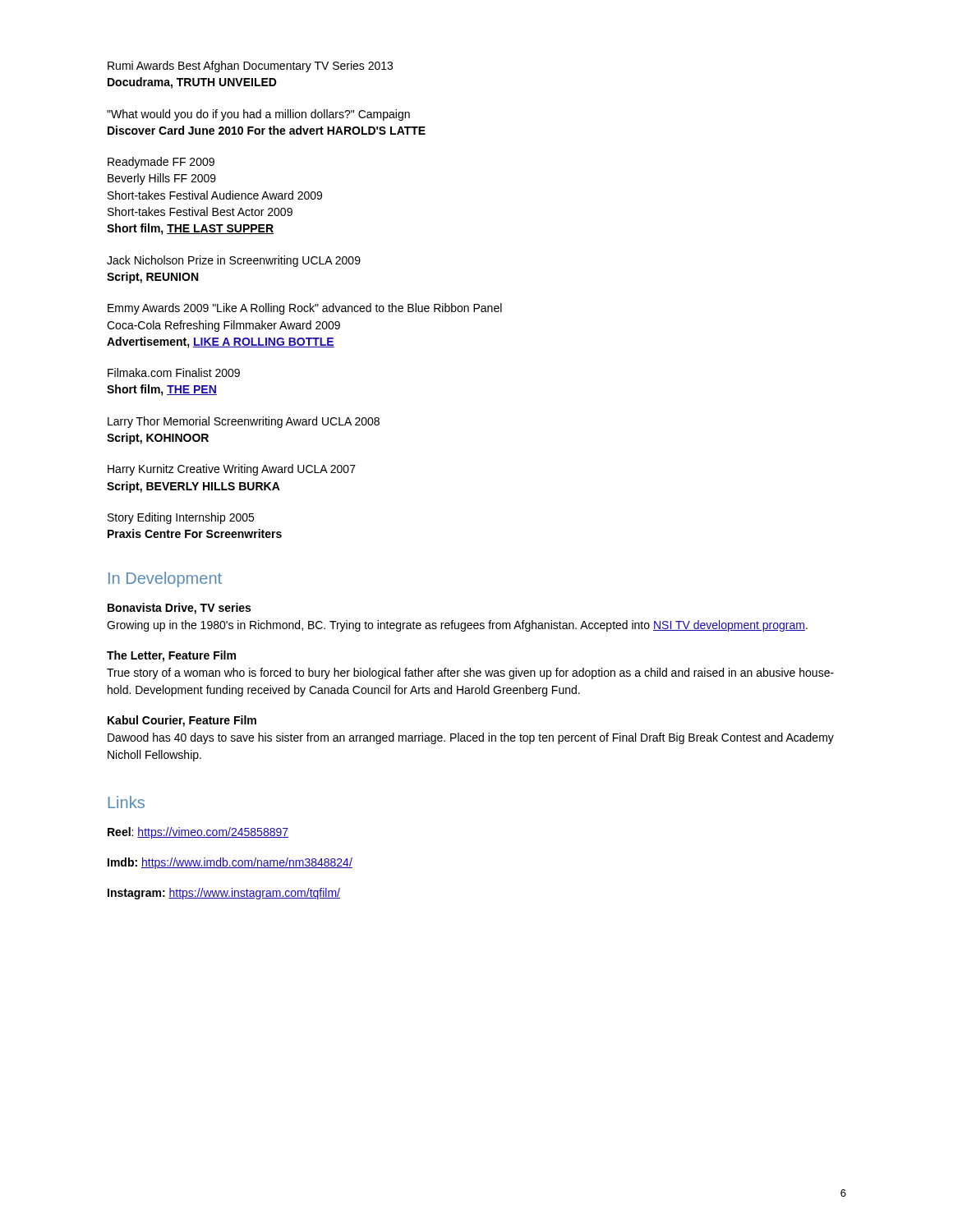This screenshot has width=953, height=1232.
Task: Select the block starting "Story Editing Internship 2005 Praxis Centre For Screenwriters"
Action: pos(181,518)
